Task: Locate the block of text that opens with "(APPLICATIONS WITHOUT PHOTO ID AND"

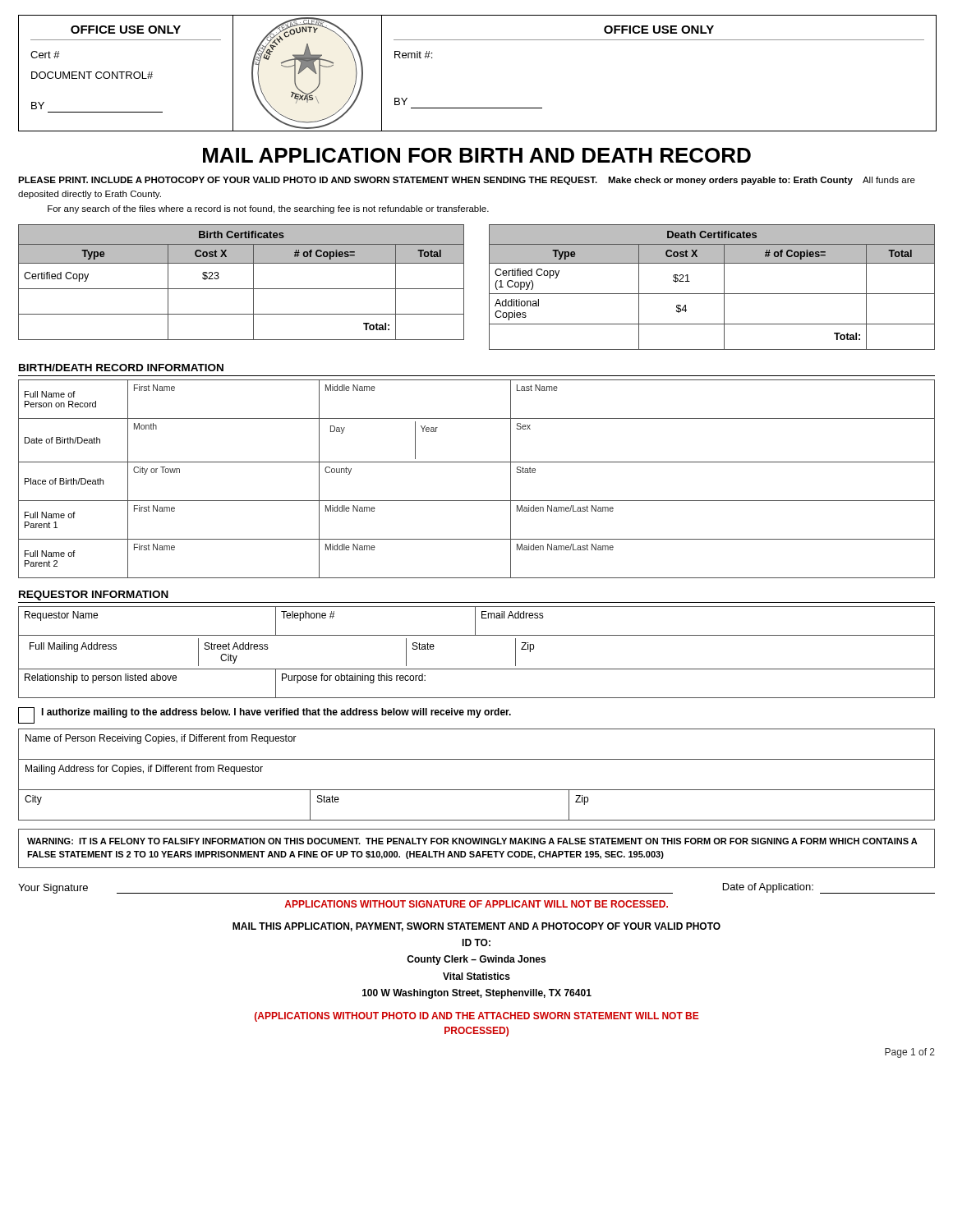Action: [x=476, y=1023]
